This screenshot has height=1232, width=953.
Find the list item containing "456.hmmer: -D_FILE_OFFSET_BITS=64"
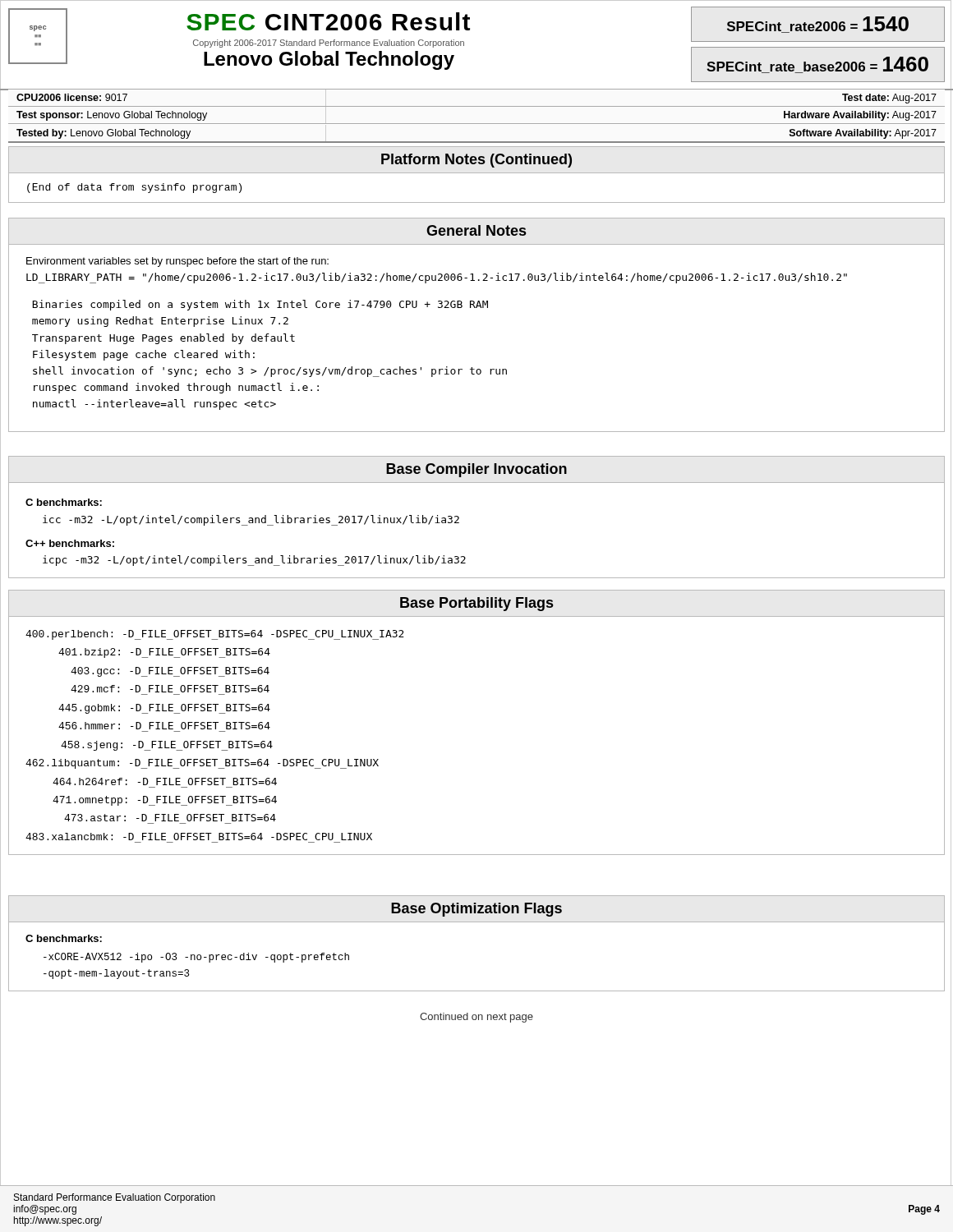tap(164, 726)
